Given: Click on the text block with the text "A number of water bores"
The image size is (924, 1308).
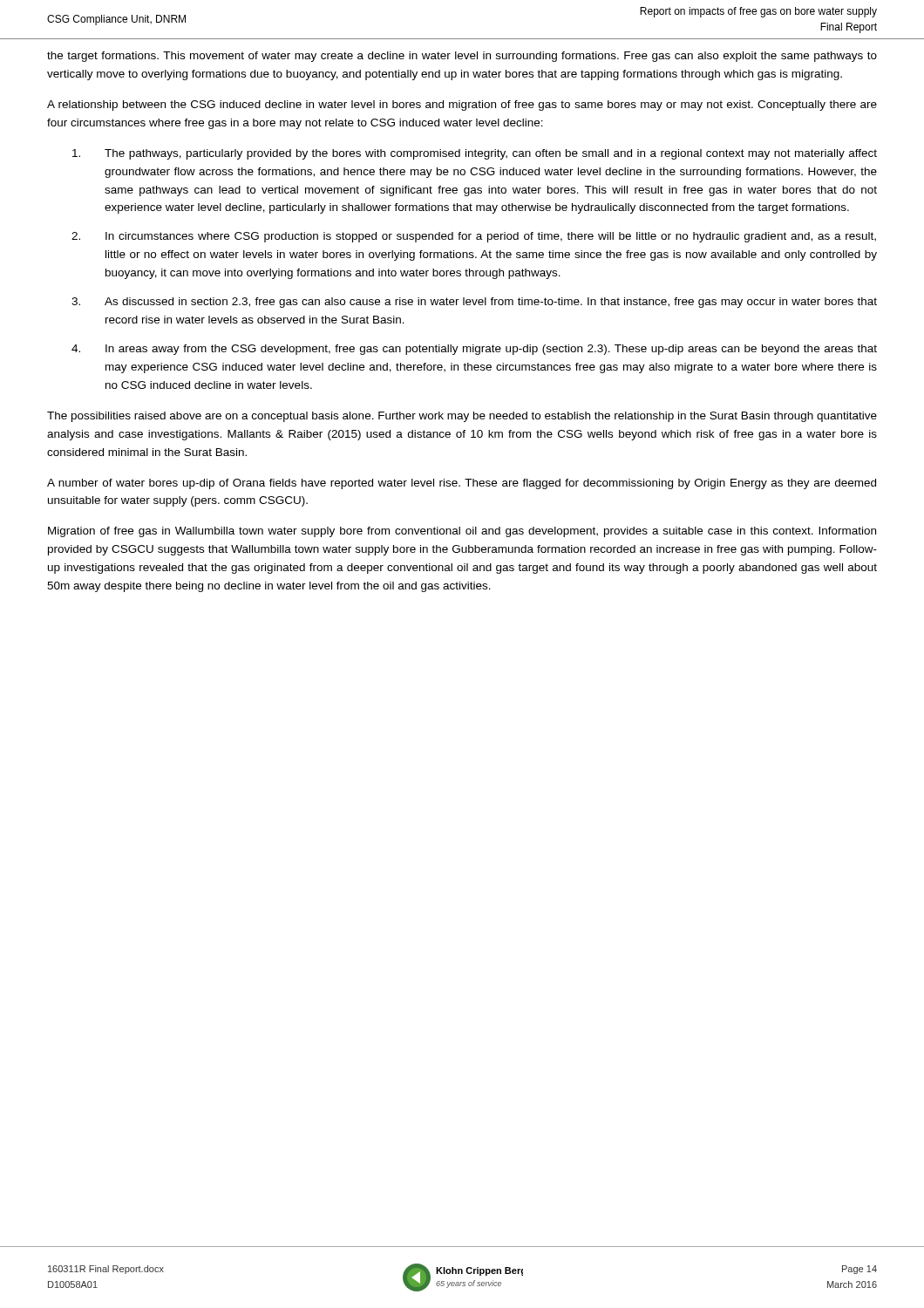Looking at the screenshot, I should click(462, 491).
